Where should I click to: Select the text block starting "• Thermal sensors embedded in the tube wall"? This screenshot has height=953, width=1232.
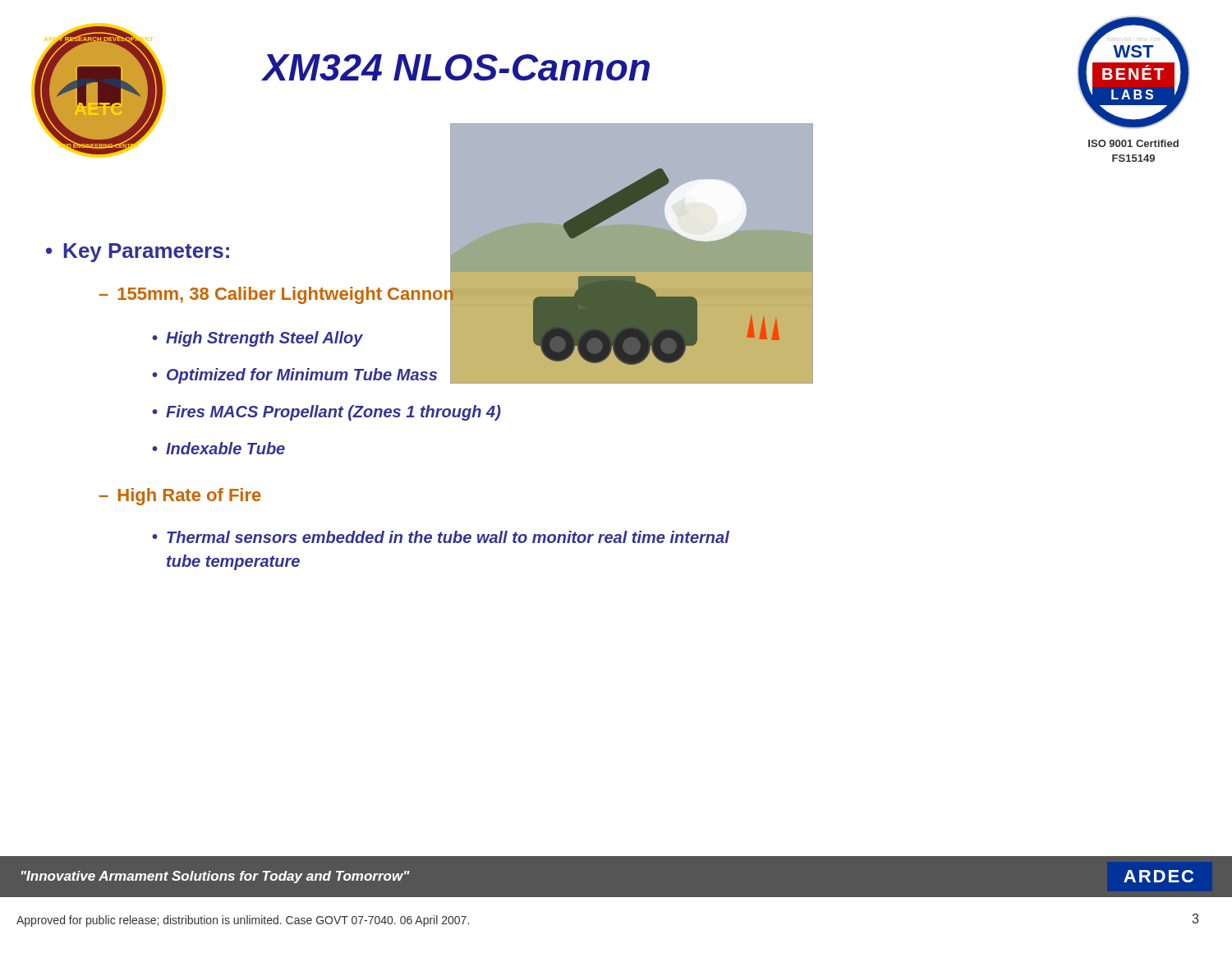click(441, 550)
